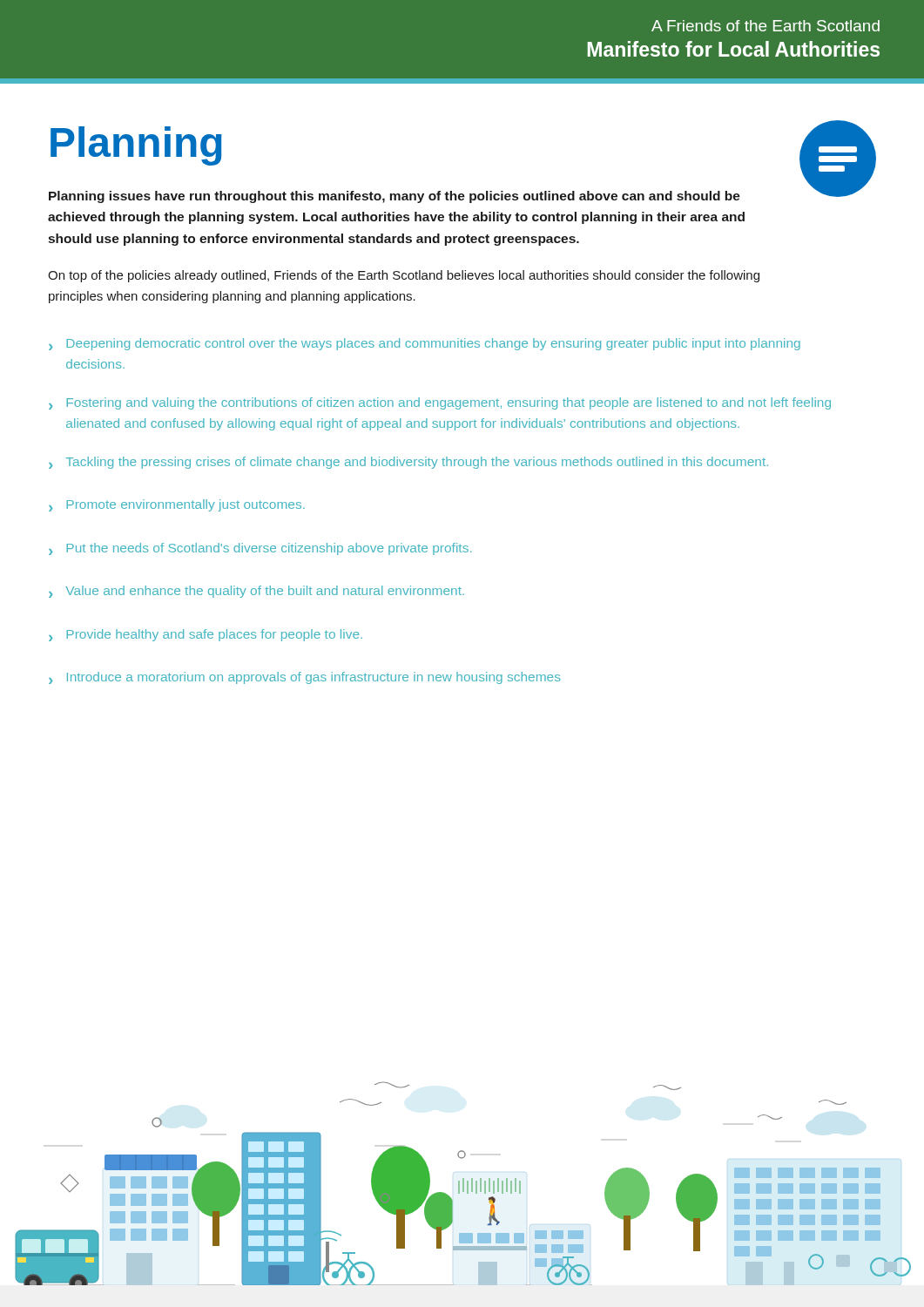This screenshot has height=1307, width=924.
Task: Click the passage that begins "› Value and enhance the quality of the"
Action: (257, 593)
